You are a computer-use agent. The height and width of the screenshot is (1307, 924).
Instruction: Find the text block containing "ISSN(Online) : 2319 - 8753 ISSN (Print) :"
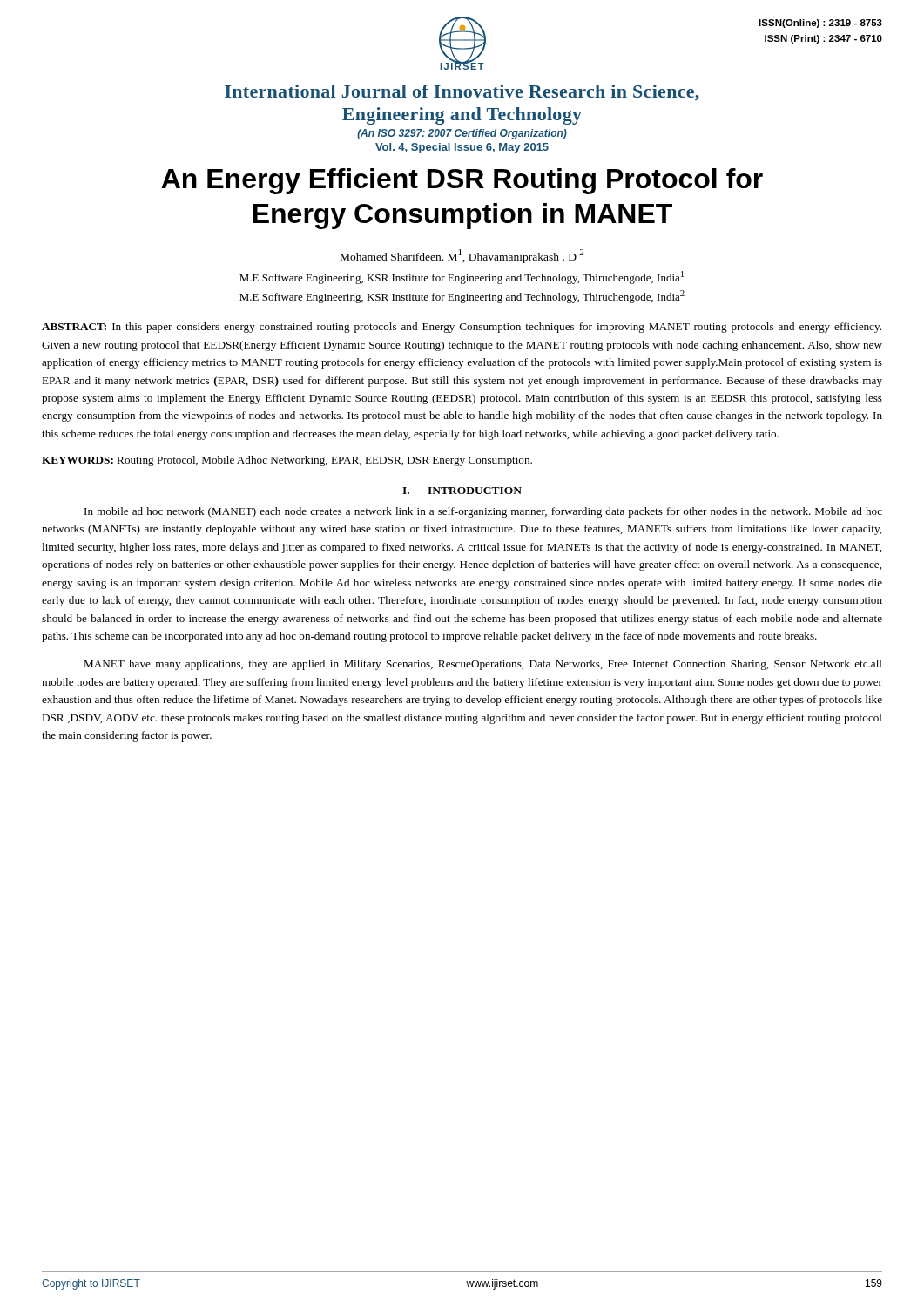[820, 30]
